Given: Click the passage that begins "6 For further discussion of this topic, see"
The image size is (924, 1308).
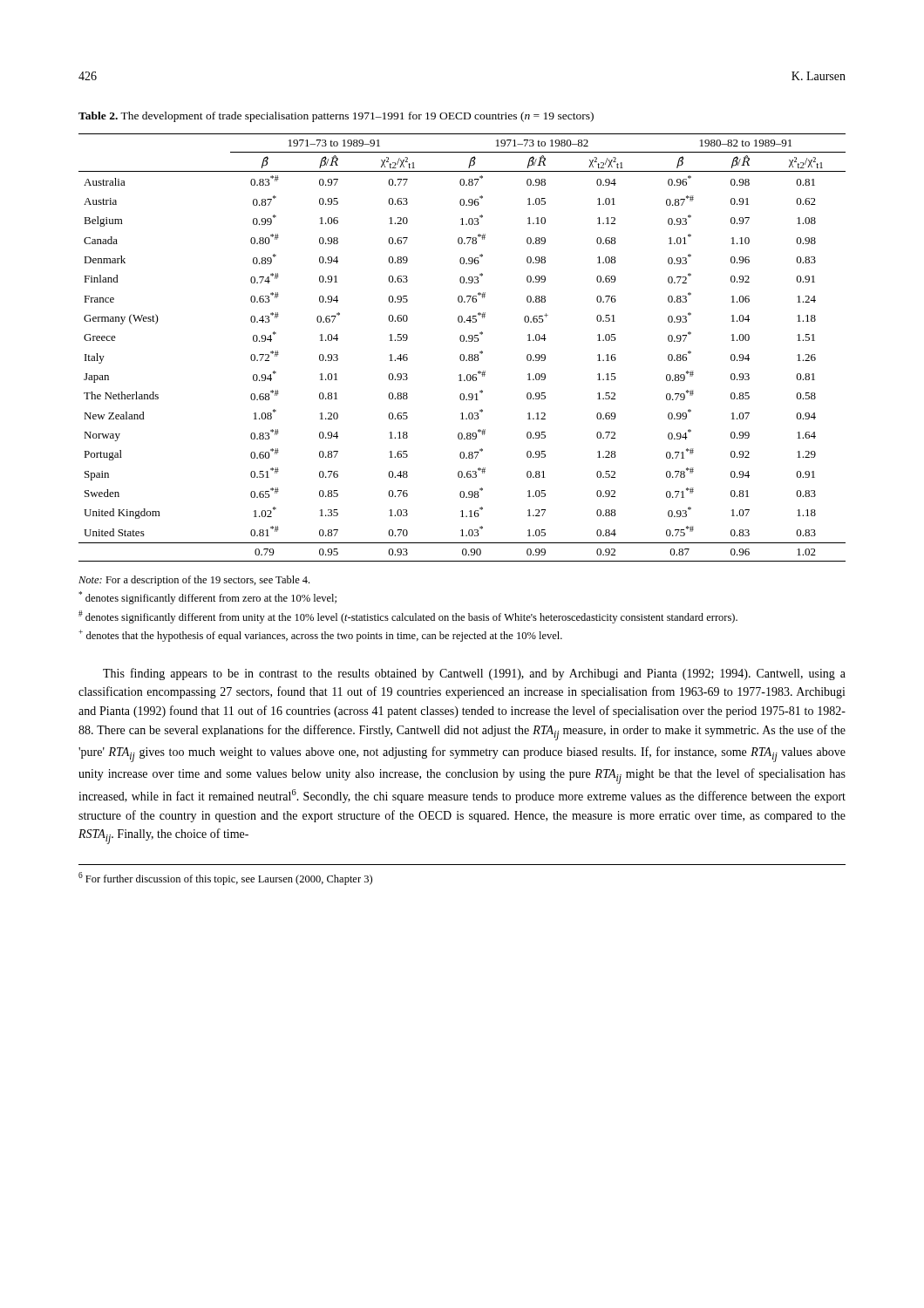Looking at the screenshot, I should point(226,878).
